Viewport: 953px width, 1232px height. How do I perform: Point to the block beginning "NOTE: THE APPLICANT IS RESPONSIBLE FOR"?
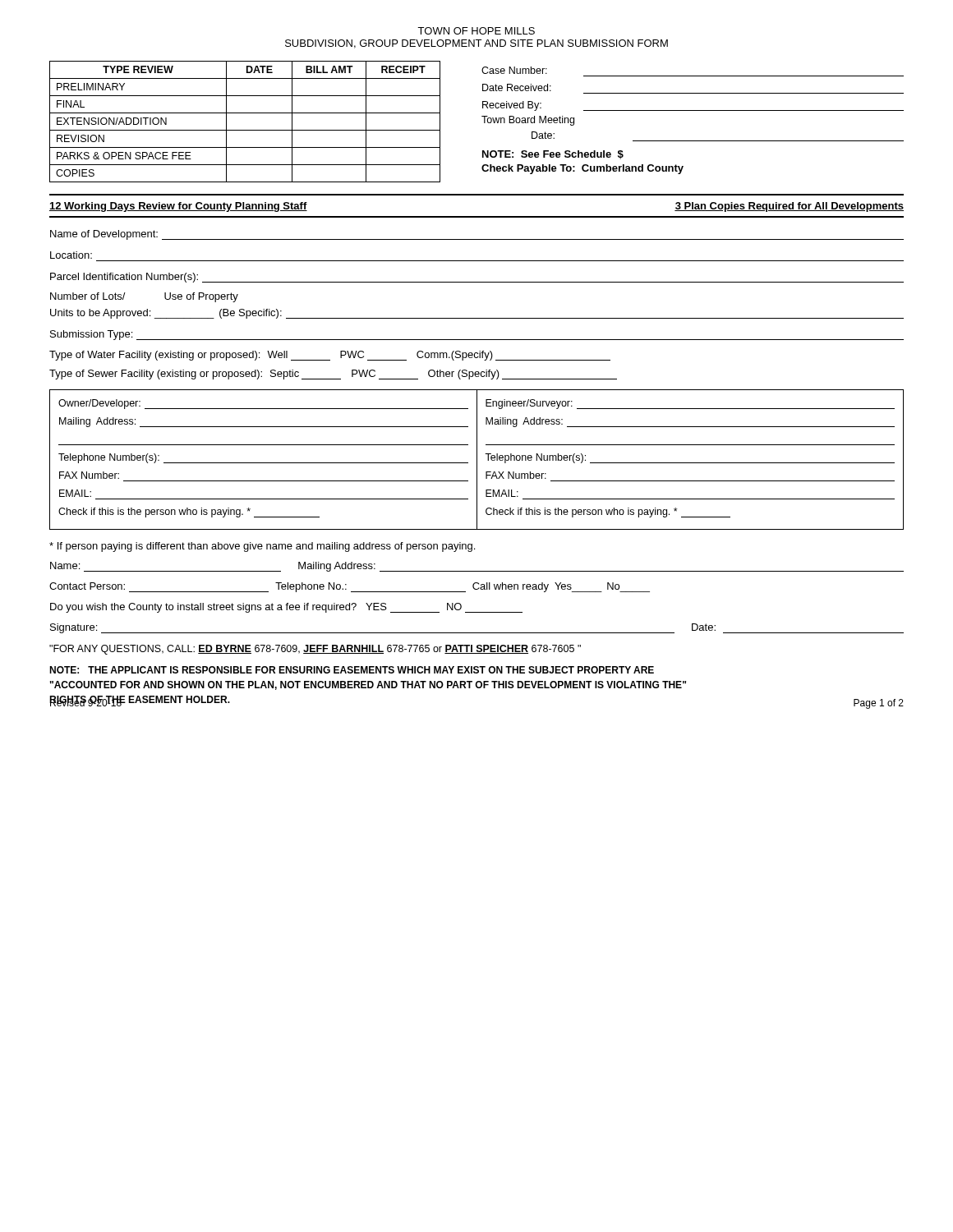tap(368, 685)
